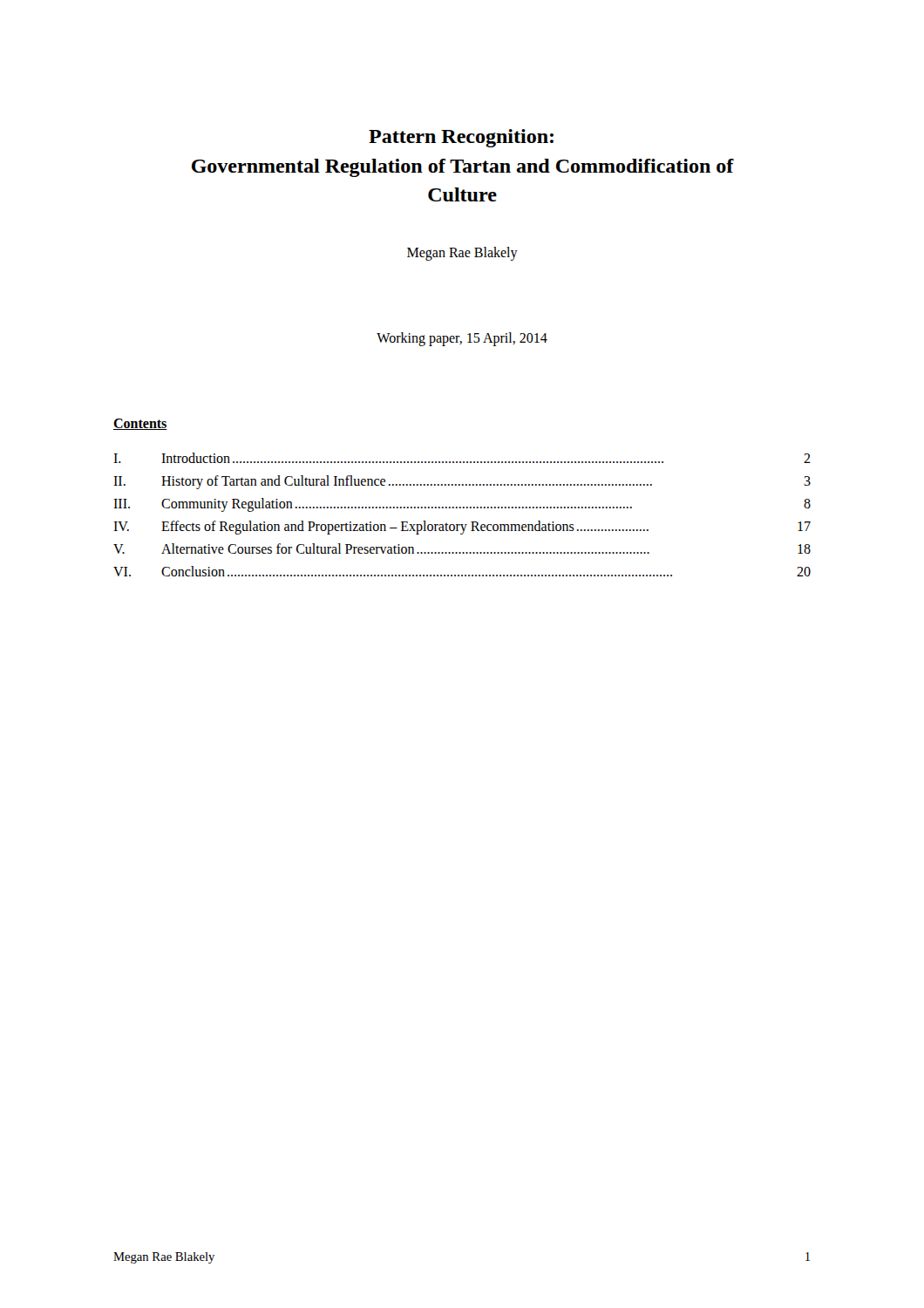Viewport: 924px width, 1308px height.
Task: Find the block on this page that starts "Working paper, 15"
Action: point(462,338)
